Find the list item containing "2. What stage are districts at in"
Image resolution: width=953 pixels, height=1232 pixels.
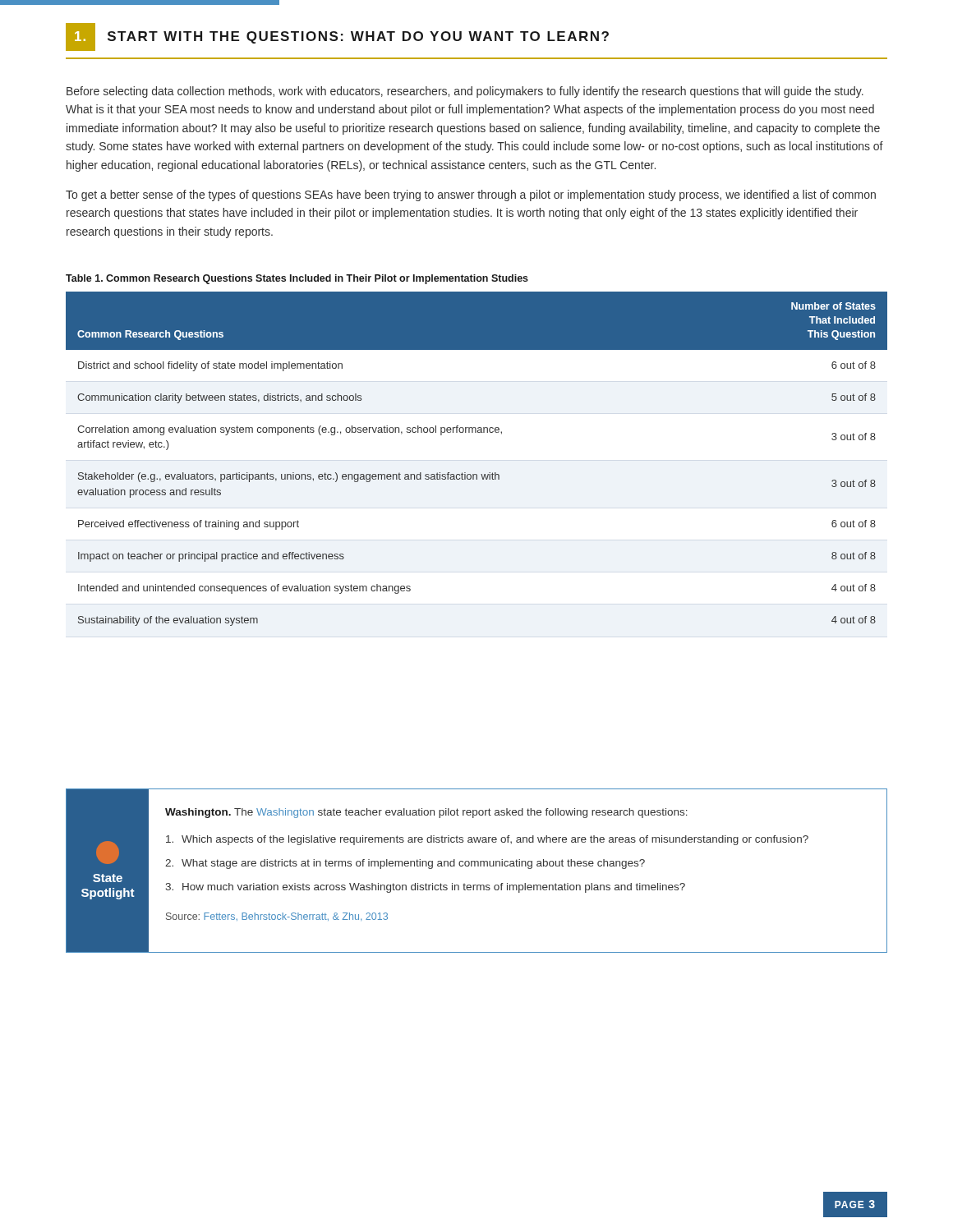pos(405,863)
